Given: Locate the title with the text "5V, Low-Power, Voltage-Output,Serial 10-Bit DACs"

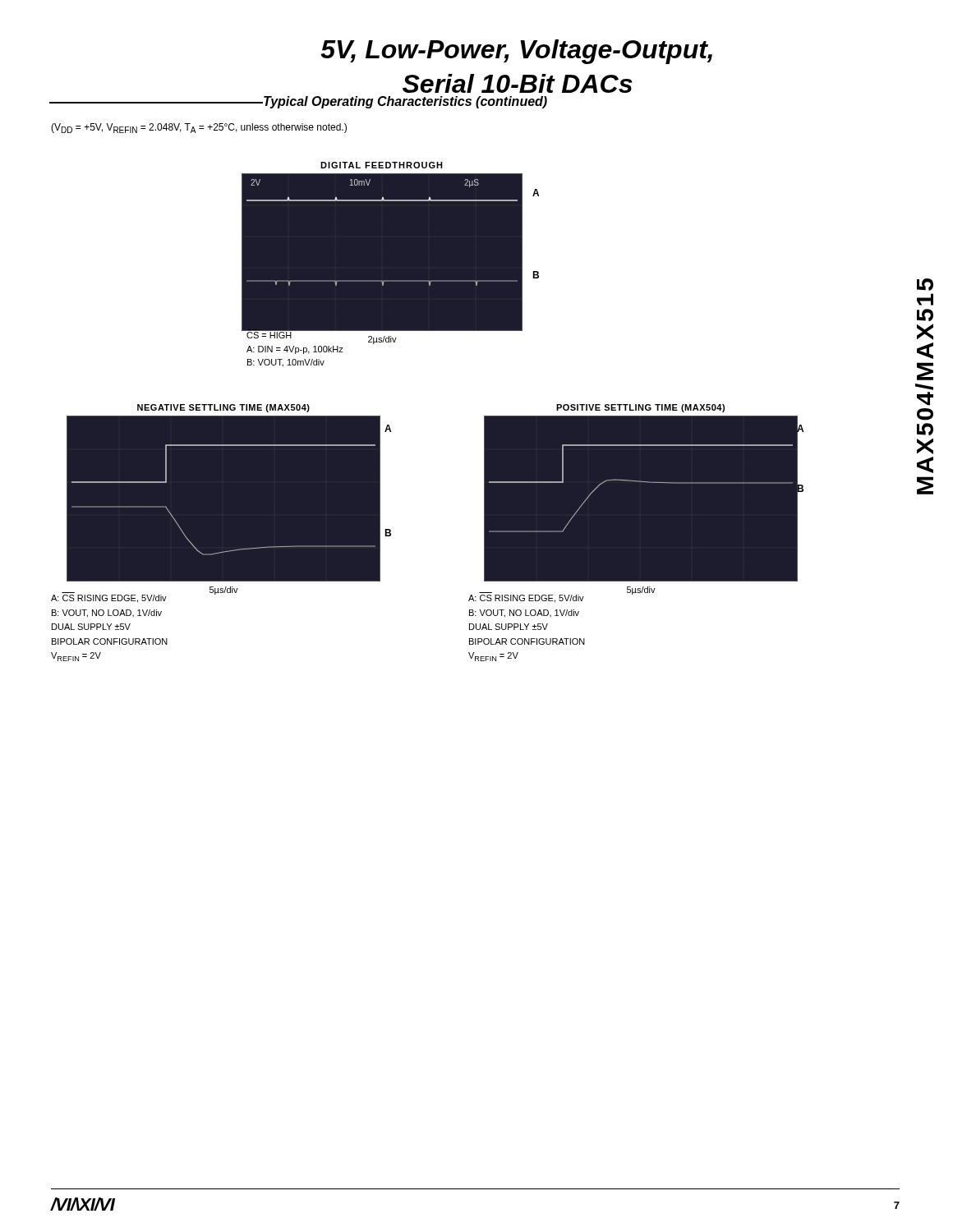Looking at the screenshot, I should (x=518, y=67).
